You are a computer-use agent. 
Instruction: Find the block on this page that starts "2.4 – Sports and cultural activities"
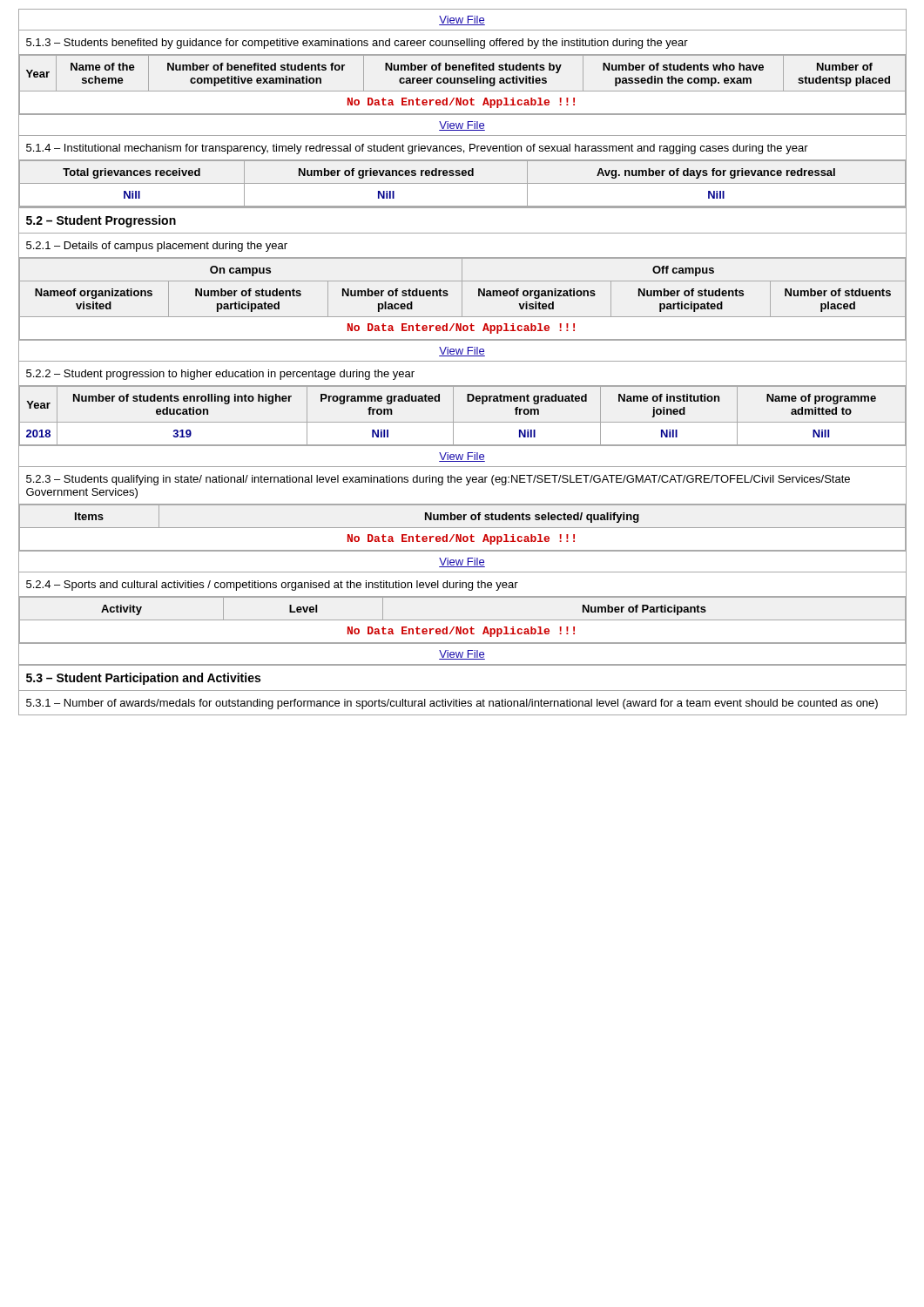click(272, 584)
